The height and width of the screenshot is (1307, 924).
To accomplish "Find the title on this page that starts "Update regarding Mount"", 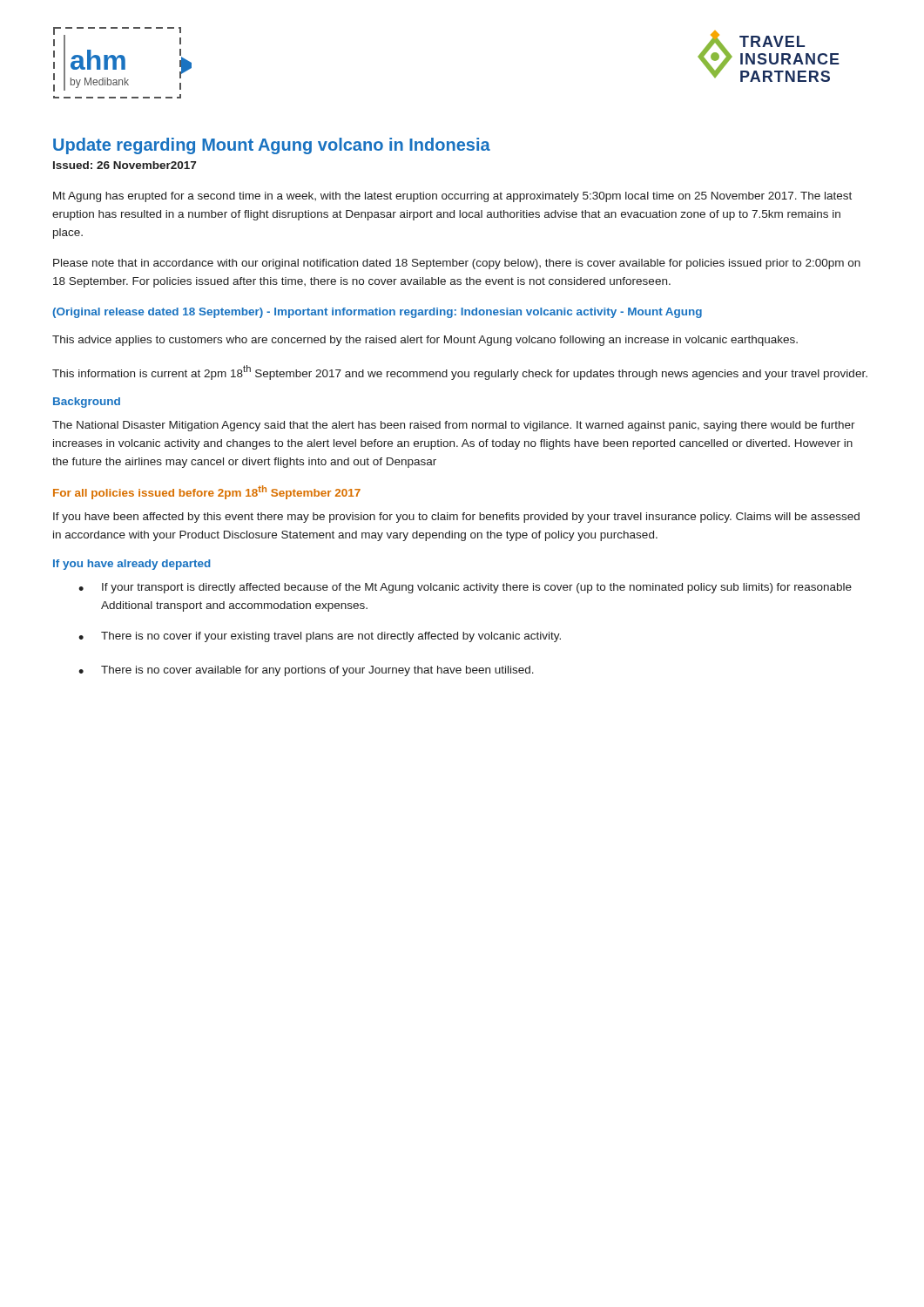I will 271,145.
